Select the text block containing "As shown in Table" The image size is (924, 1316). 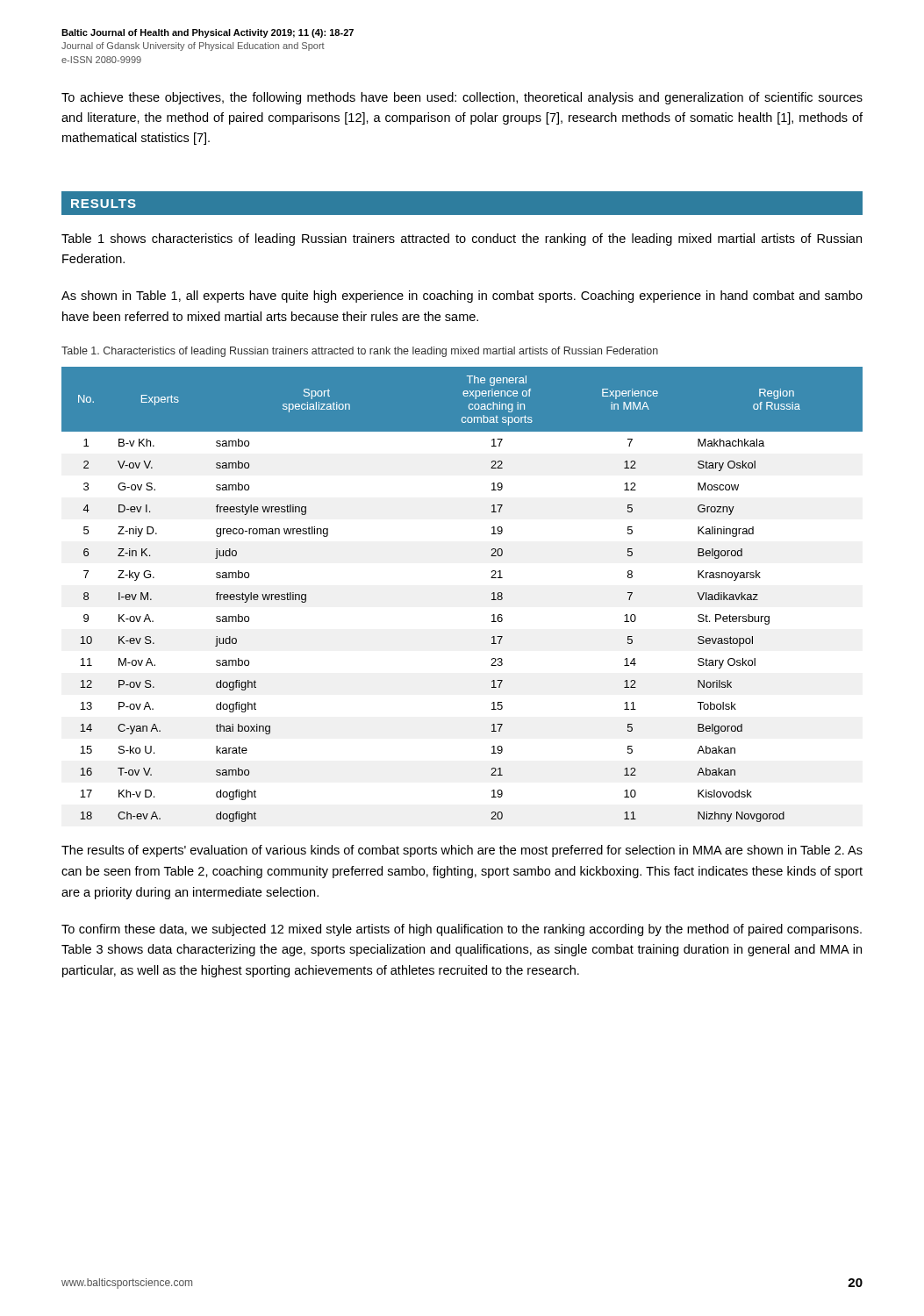pos(462,306)
